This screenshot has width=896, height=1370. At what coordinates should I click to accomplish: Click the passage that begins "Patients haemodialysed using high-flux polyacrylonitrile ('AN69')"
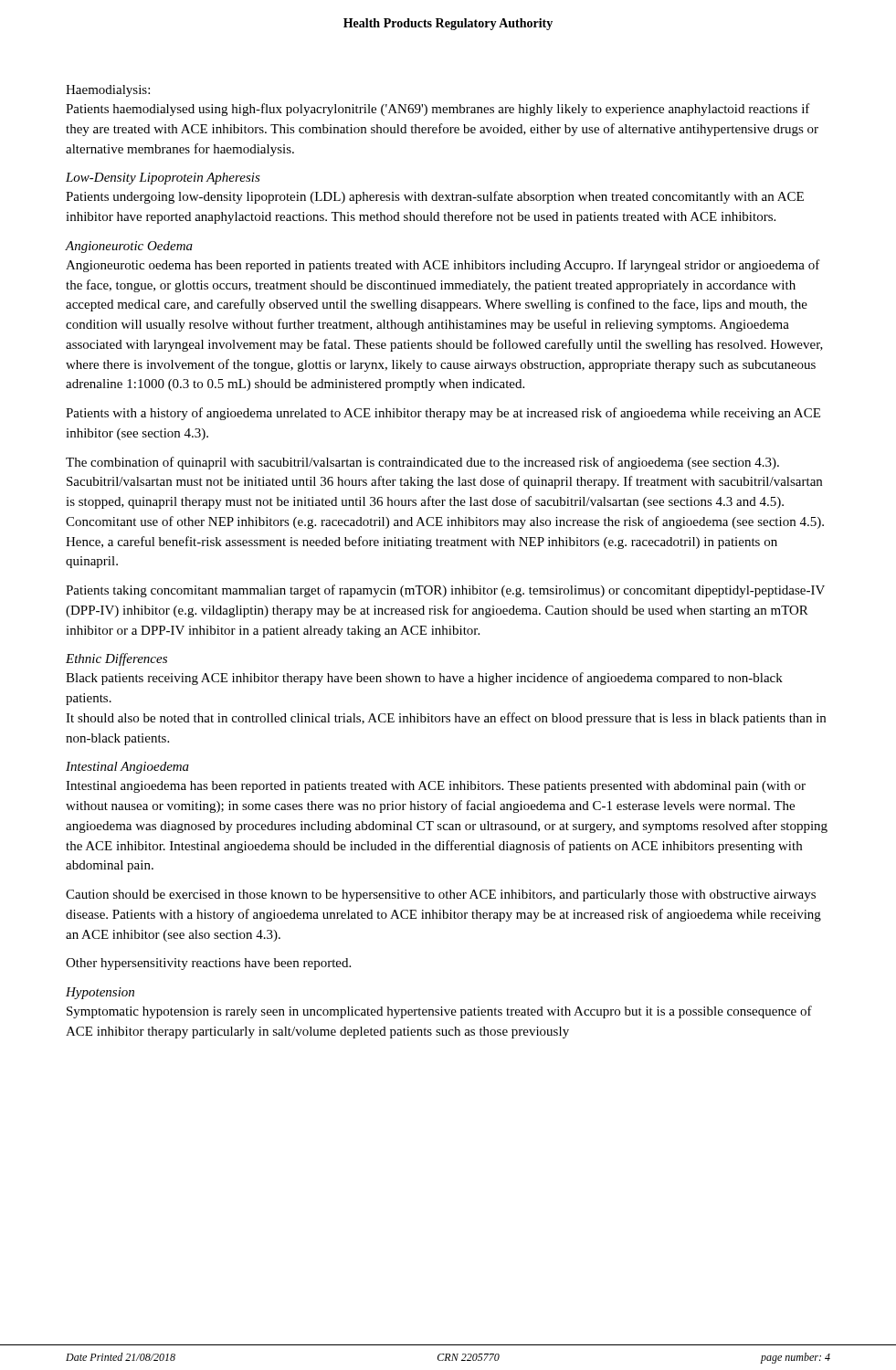coord(448,129)
